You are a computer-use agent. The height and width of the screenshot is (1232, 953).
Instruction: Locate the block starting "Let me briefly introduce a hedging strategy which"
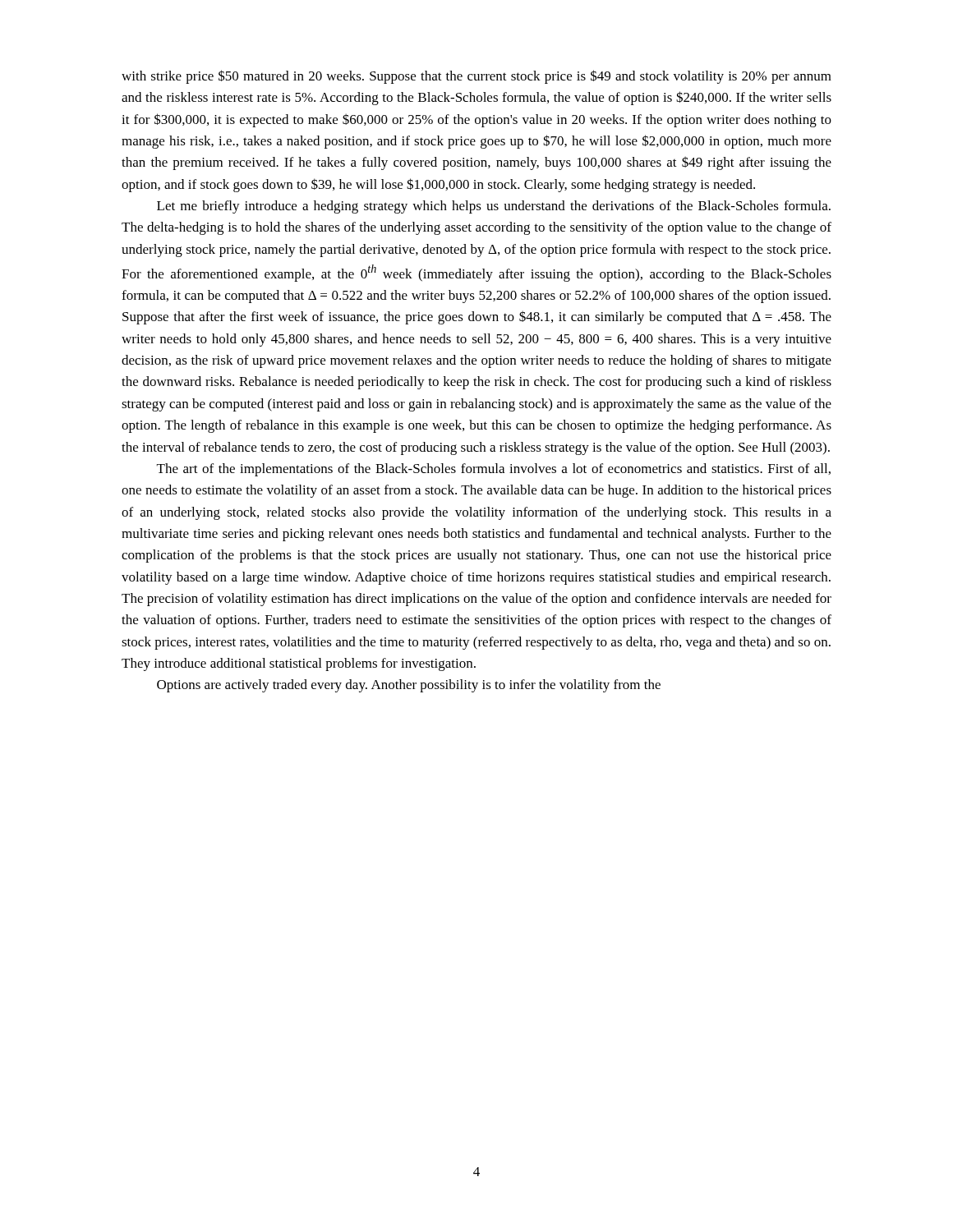coord(476,327)
